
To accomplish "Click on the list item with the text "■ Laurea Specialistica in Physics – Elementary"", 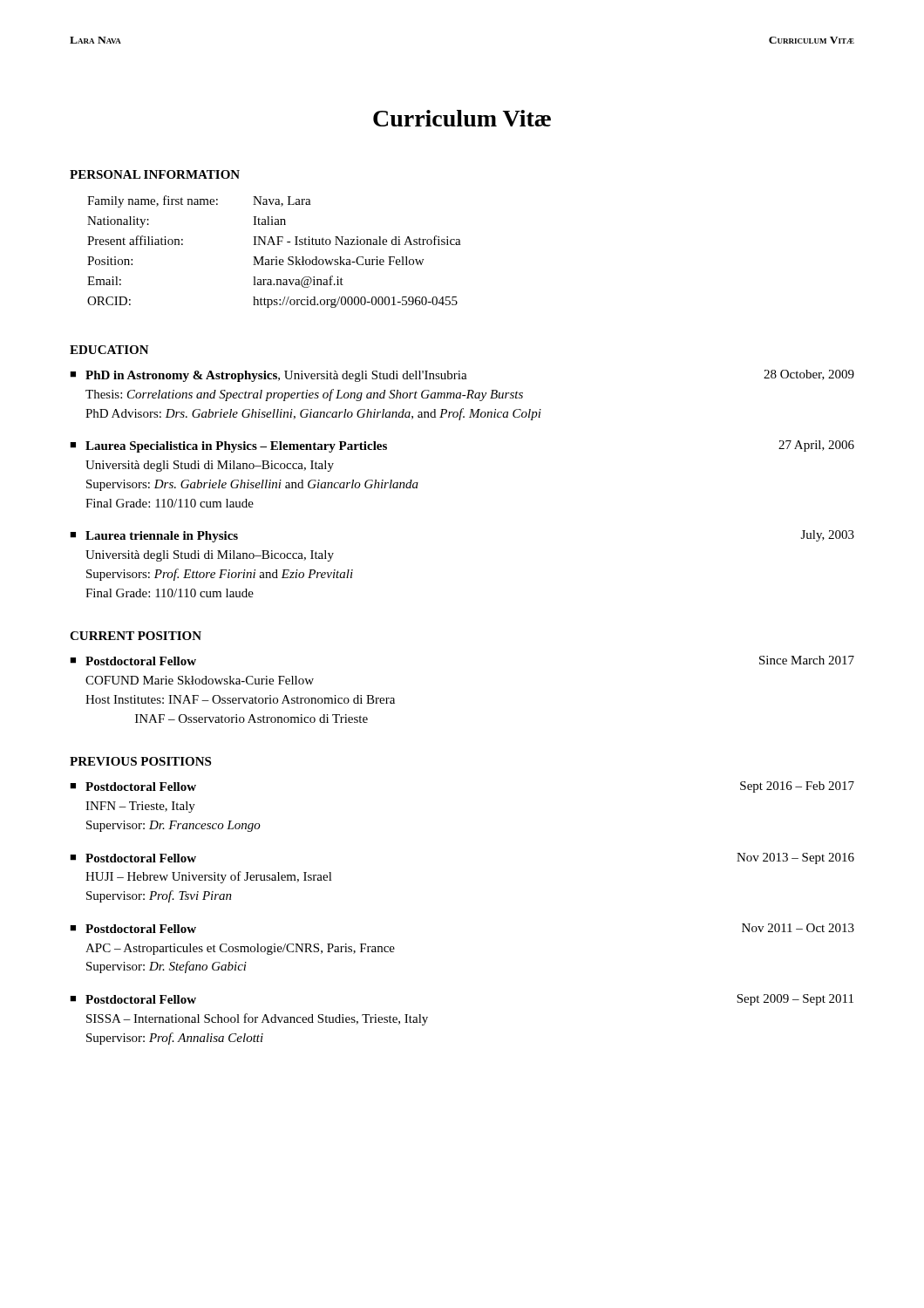I will click(219, 446).
